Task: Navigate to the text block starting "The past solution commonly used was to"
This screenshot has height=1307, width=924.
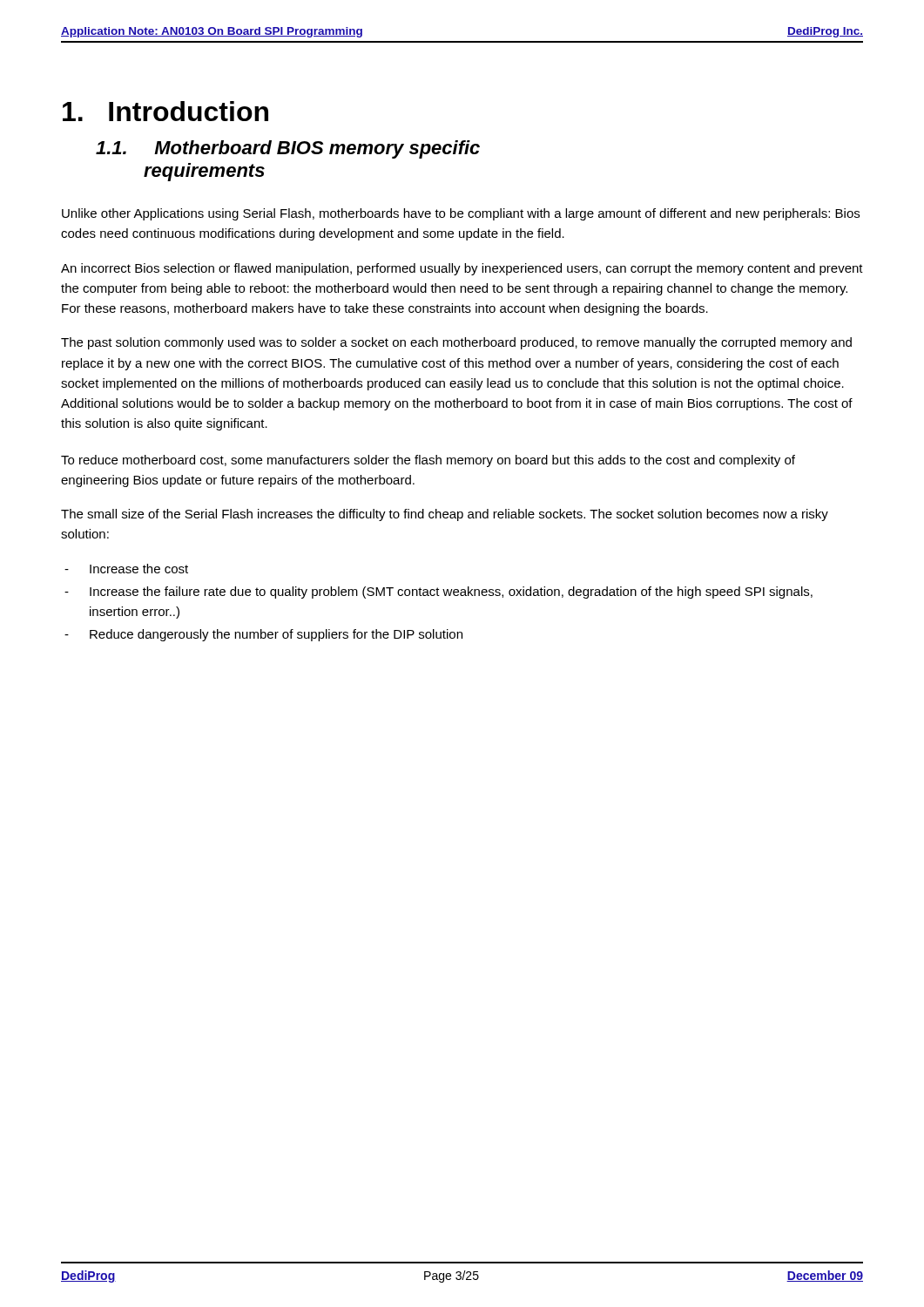Action: 457,383
